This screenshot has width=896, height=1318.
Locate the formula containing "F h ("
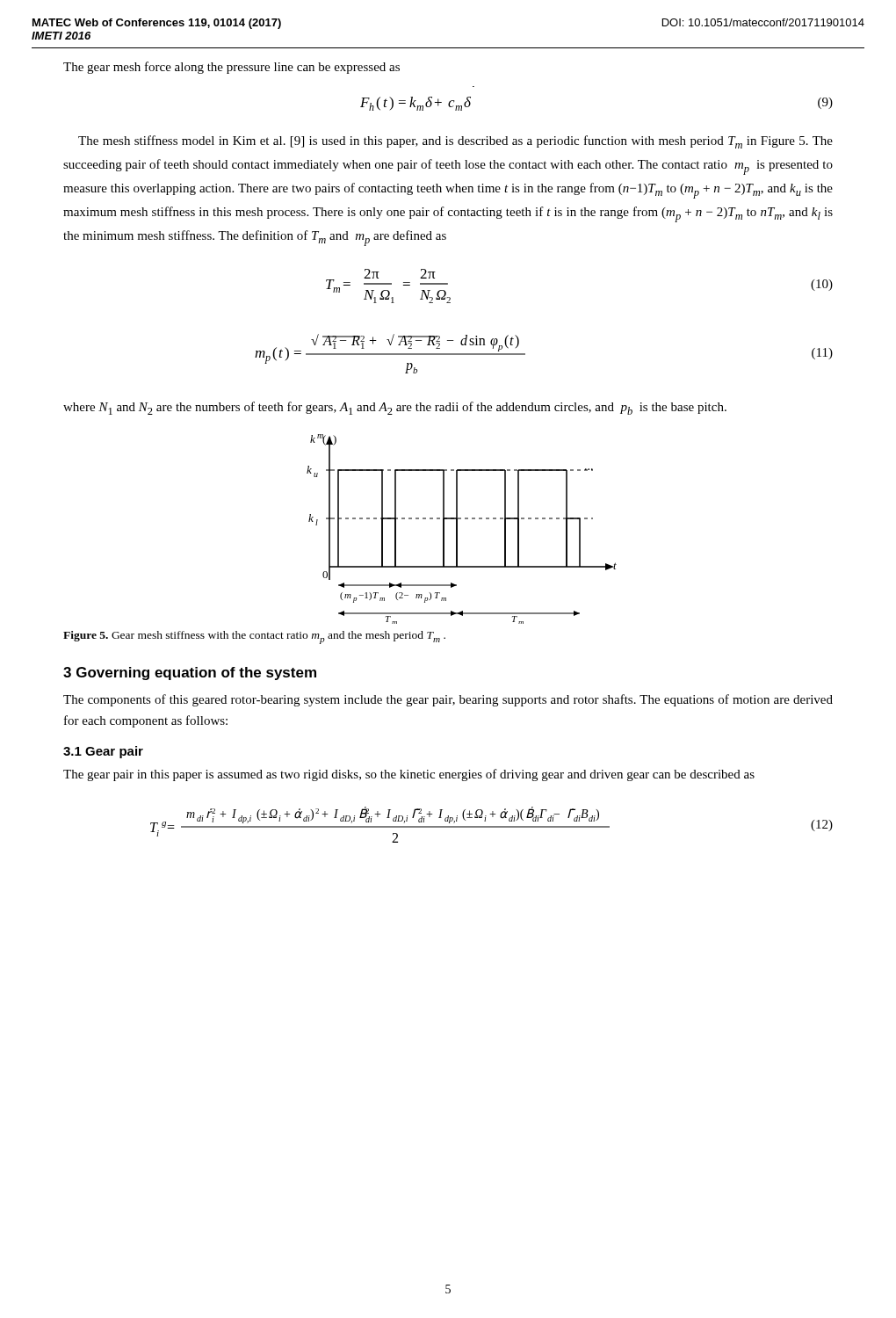414,104
